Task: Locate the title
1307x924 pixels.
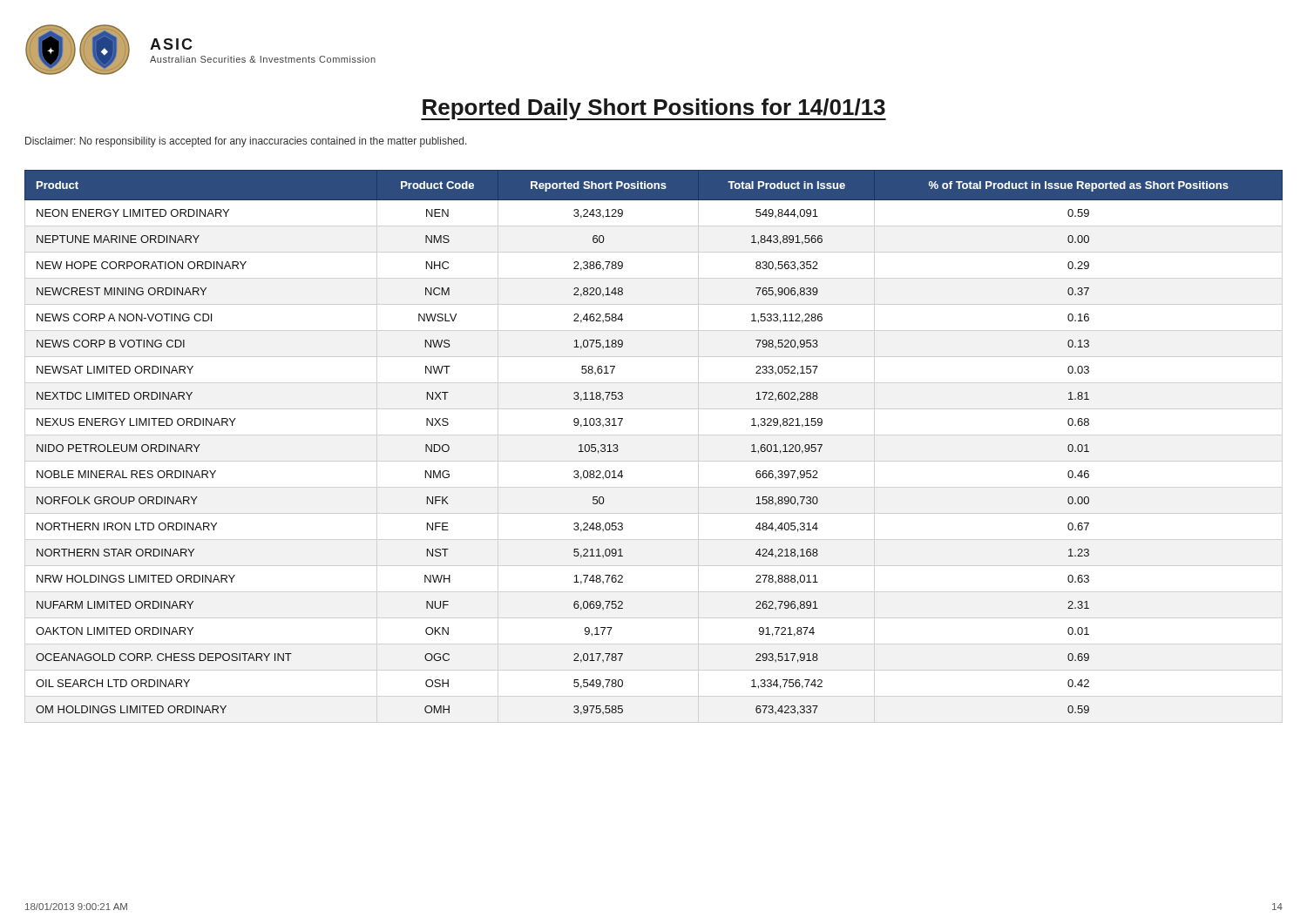Action: tap(654, 108)
